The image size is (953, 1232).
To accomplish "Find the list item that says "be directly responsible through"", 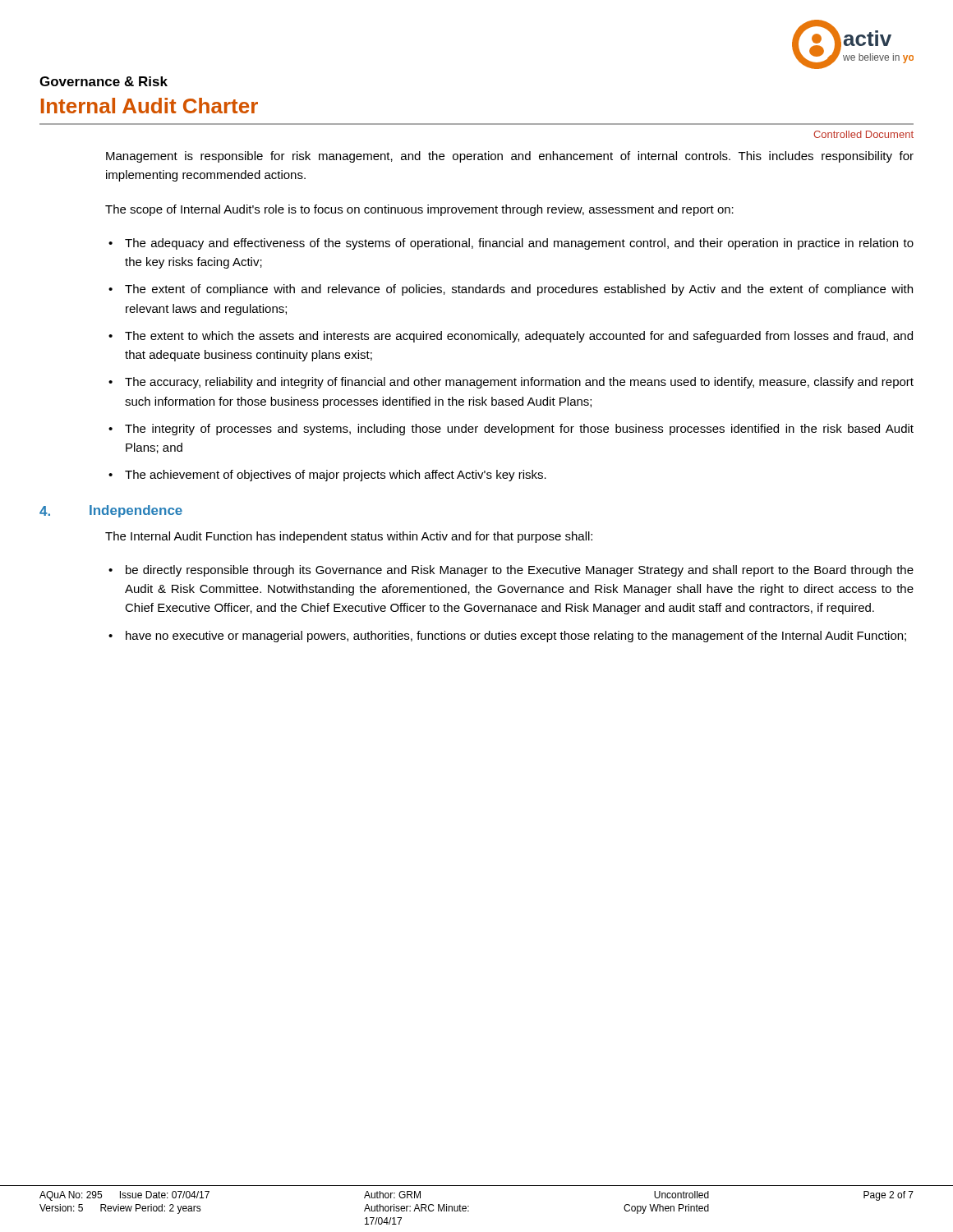I will (x=519, y=588).
